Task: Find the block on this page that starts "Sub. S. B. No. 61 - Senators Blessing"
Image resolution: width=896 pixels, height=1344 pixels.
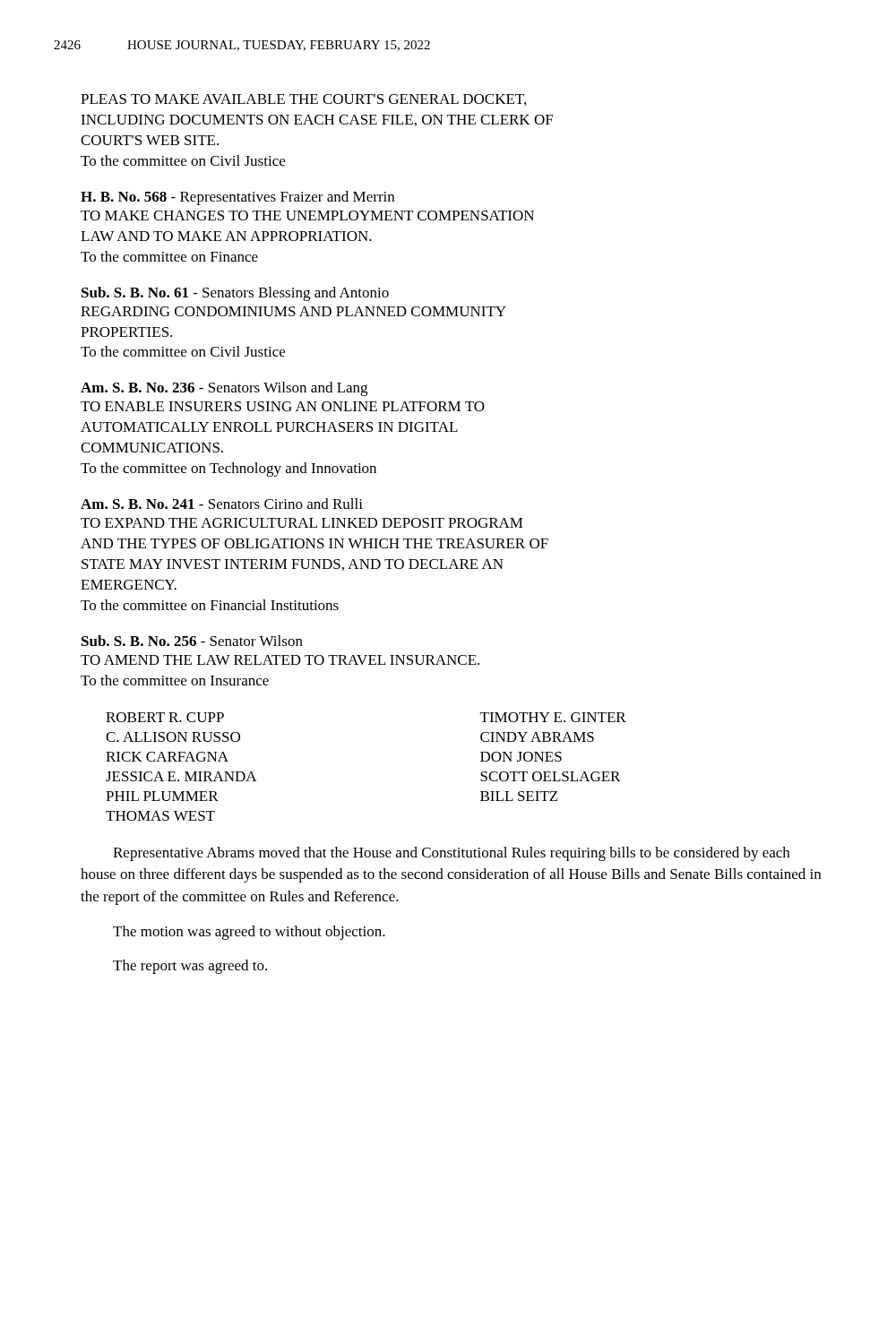Action: point(455,323)
